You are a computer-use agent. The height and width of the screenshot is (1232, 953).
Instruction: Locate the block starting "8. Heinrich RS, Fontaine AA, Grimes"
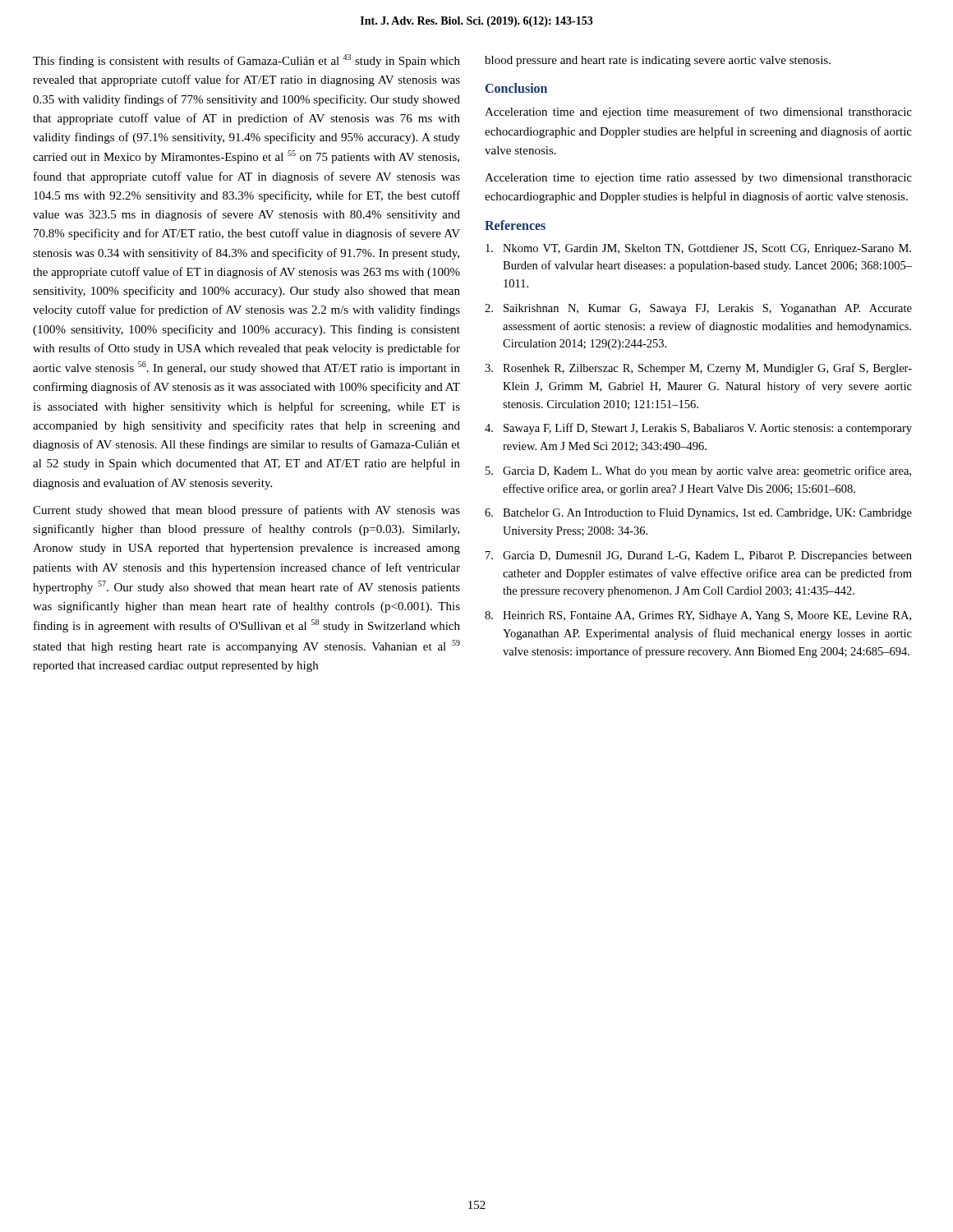coord(698,634)
